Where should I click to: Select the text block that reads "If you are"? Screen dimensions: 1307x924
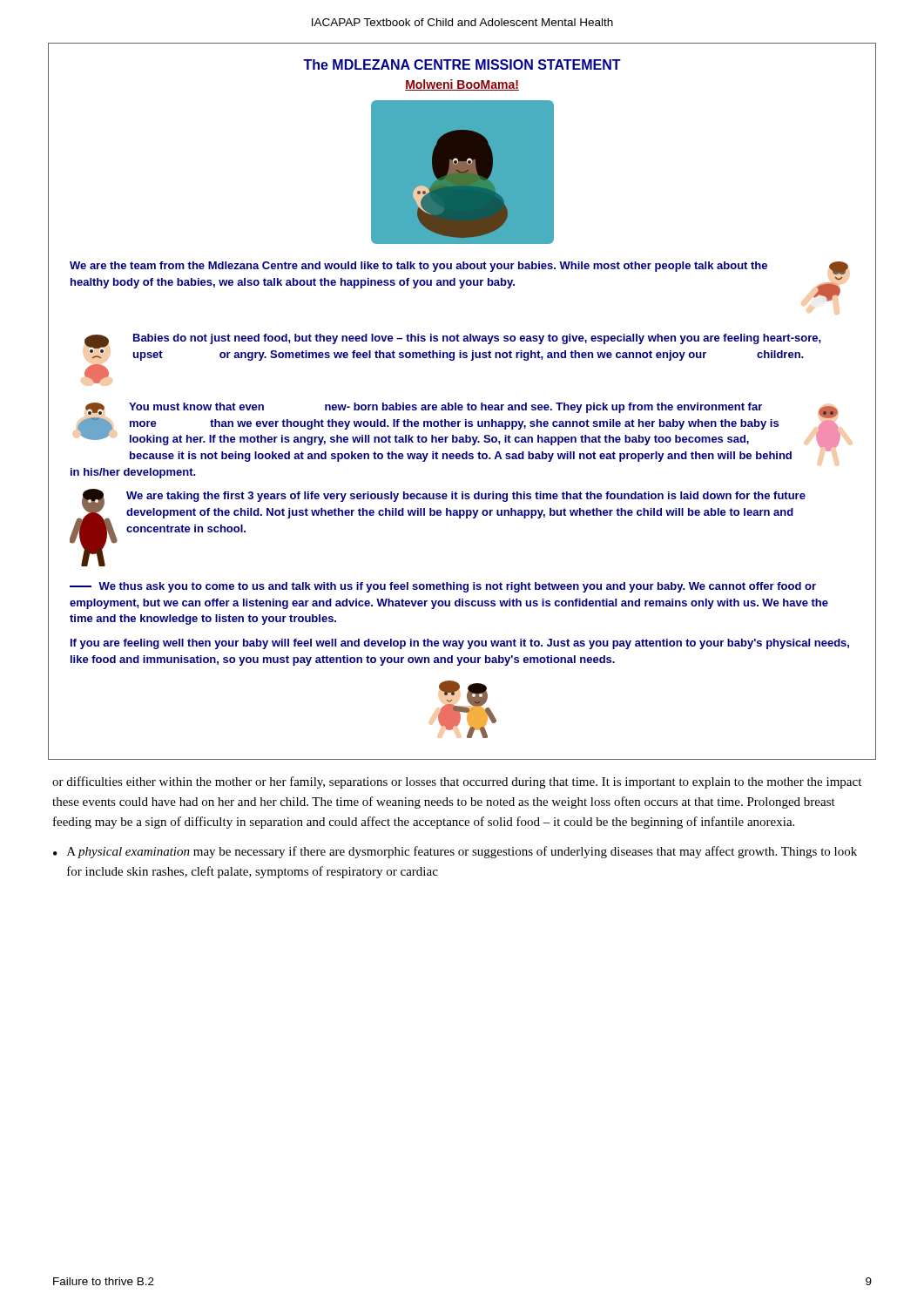(x=460, y=651)
